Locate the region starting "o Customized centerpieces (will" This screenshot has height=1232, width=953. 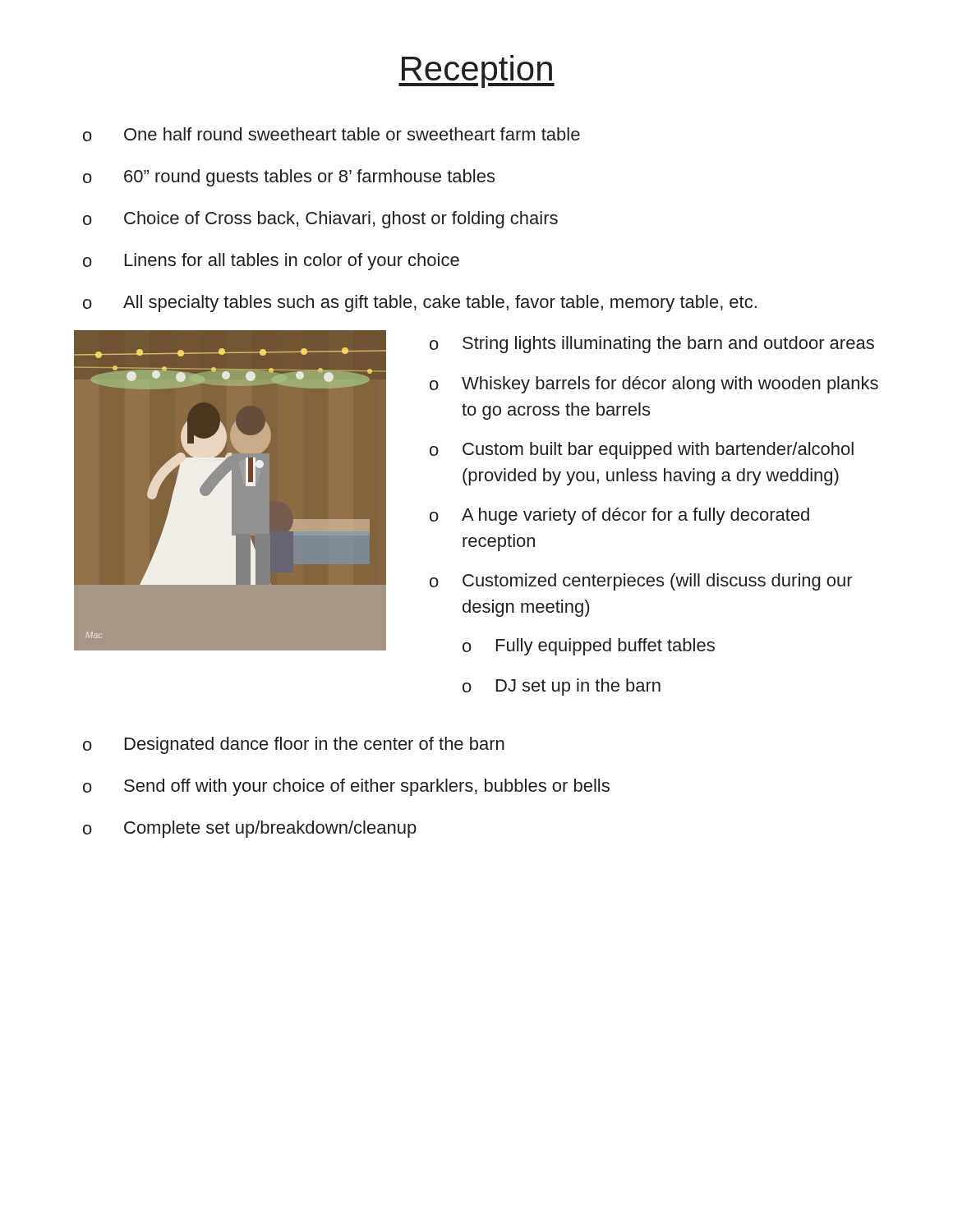tap(646, 594)
